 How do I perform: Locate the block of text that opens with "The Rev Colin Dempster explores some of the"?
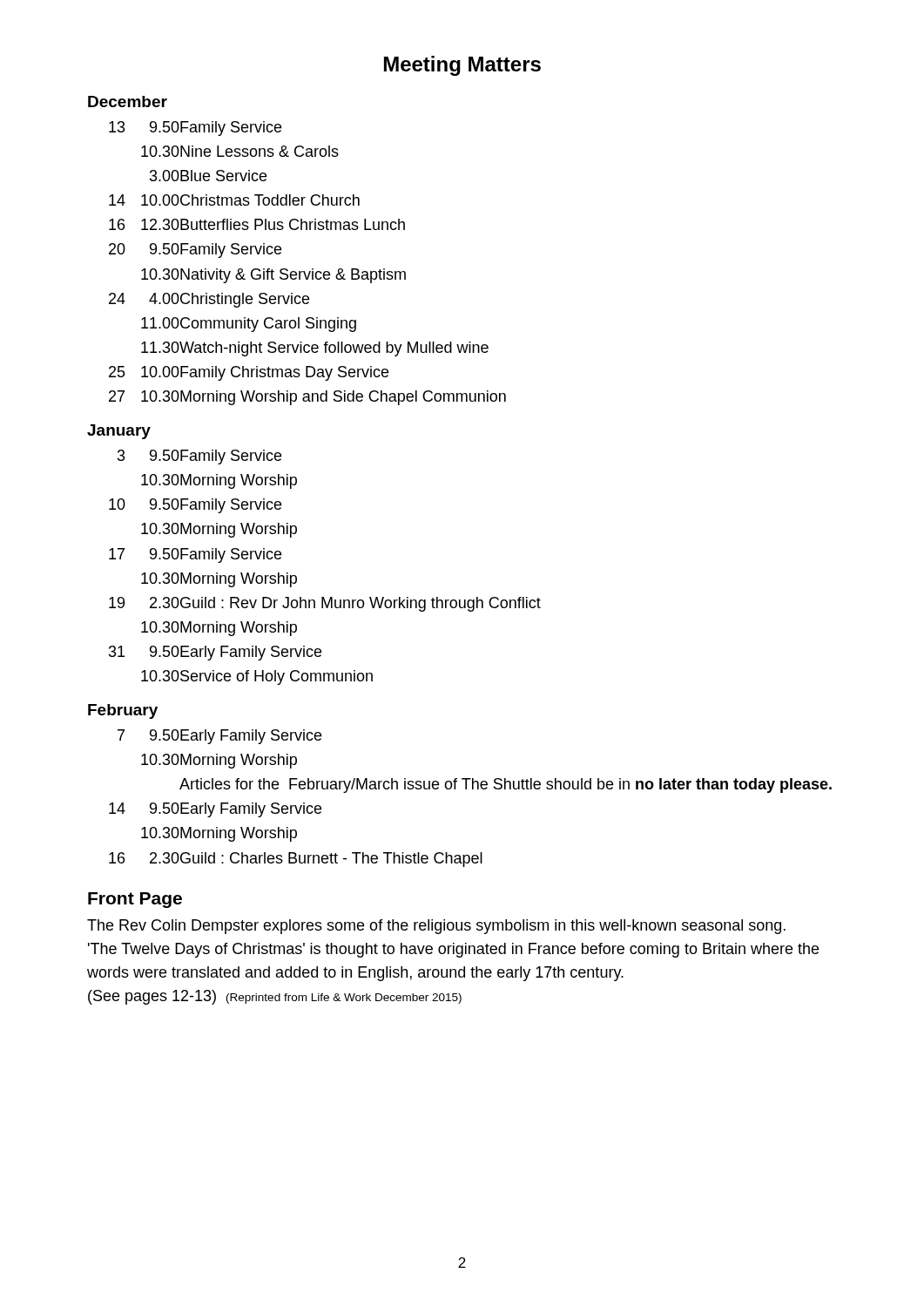click(453, 960)
